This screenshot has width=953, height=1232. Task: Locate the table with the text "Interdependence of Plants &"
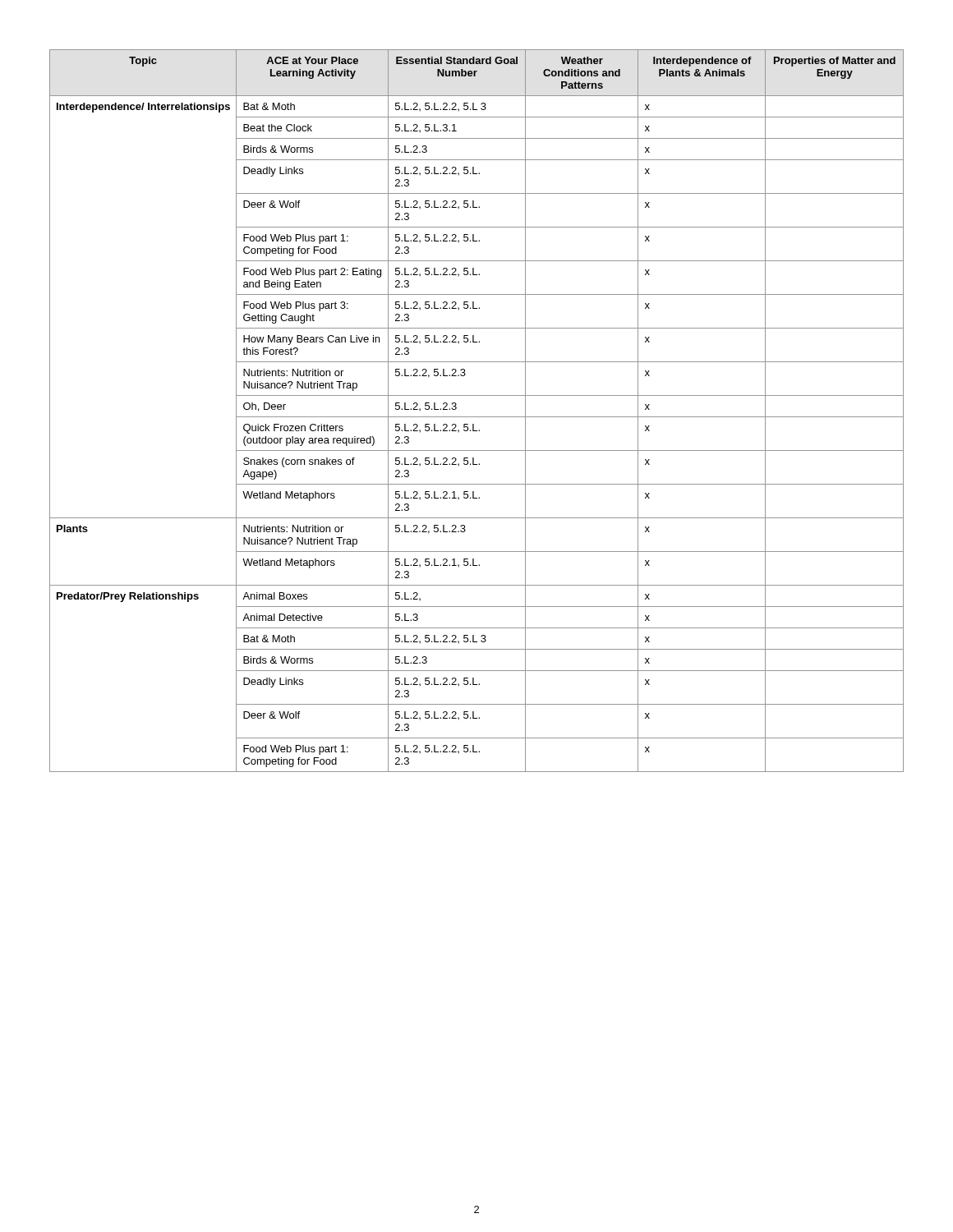pyautogui.click(x=476, y=411)
